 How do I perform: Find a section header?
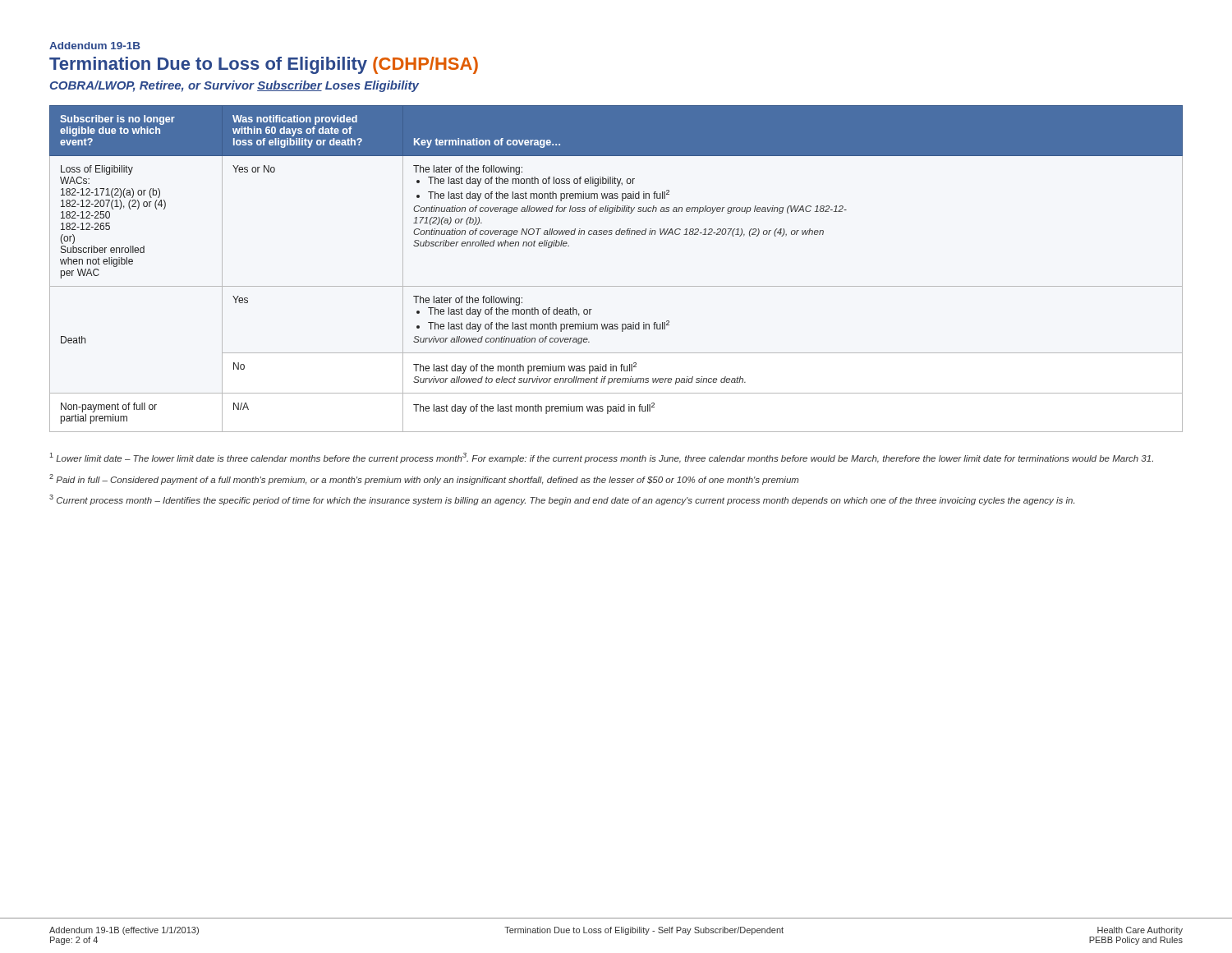616,66
